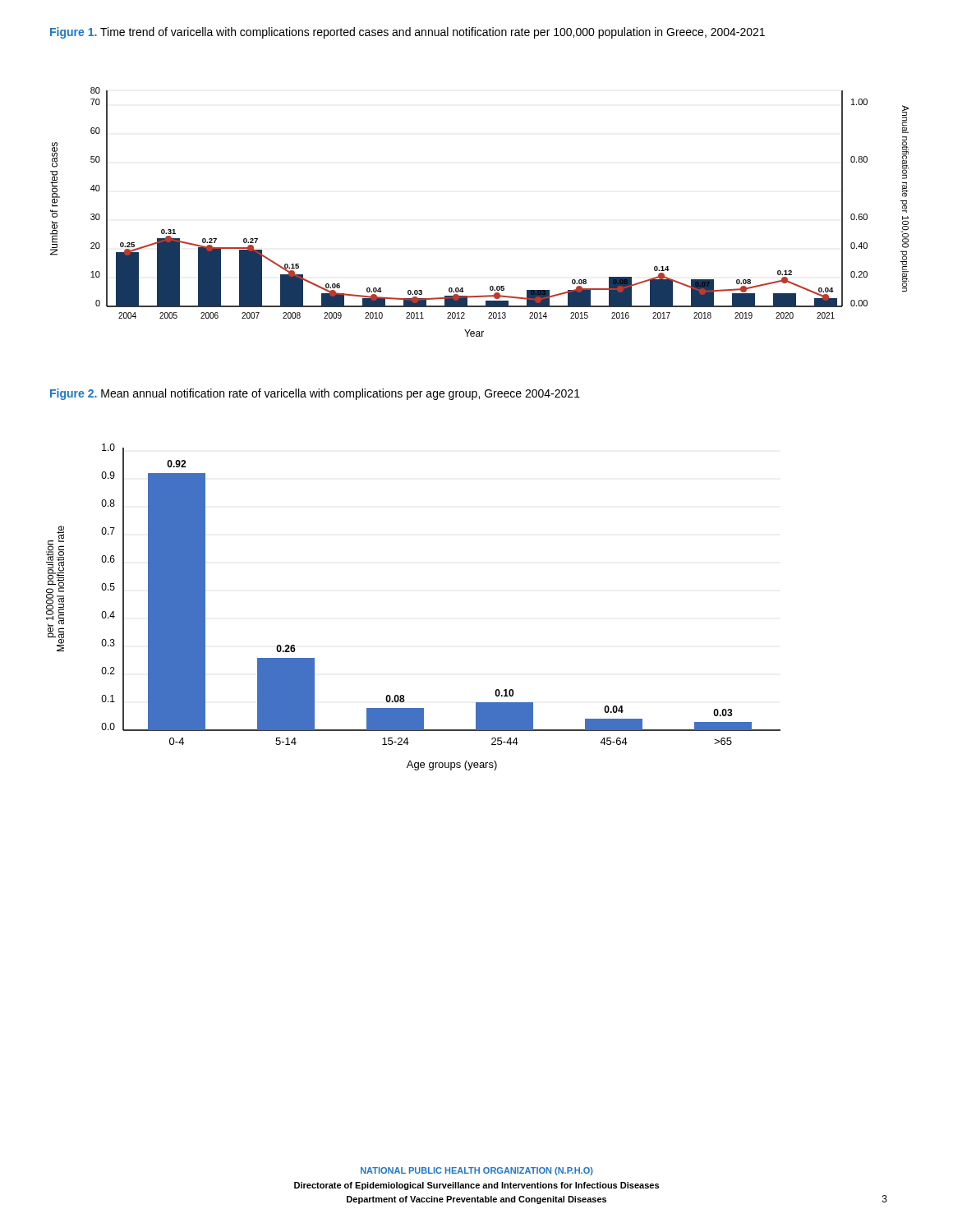
Task: Select the grouped bar chart
Action: (476, 214)
